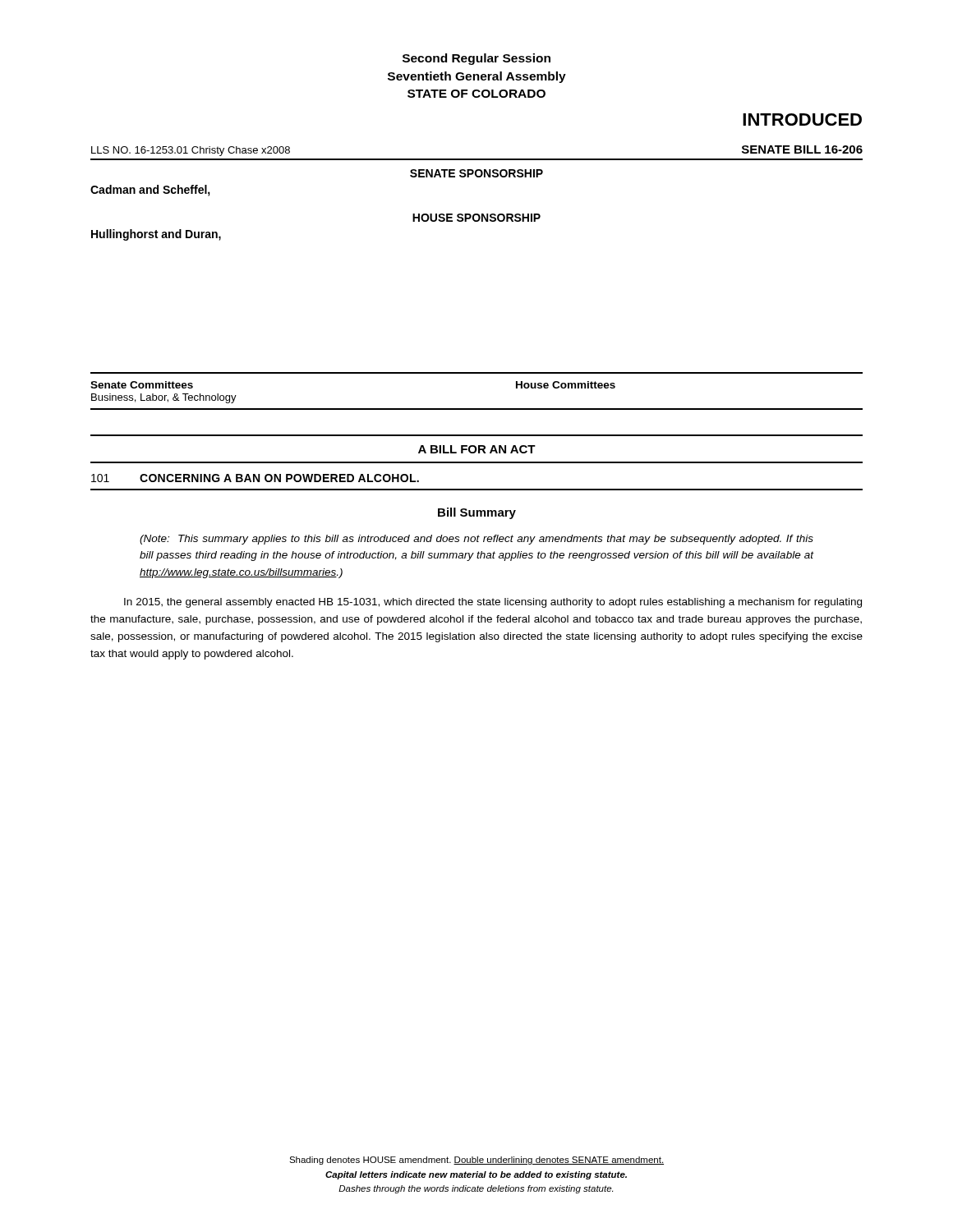The width and height of the screenshot is (953, 1232).
Task: Click where it says "HOUSE SPONSORSHIP"
Action: 476,218
